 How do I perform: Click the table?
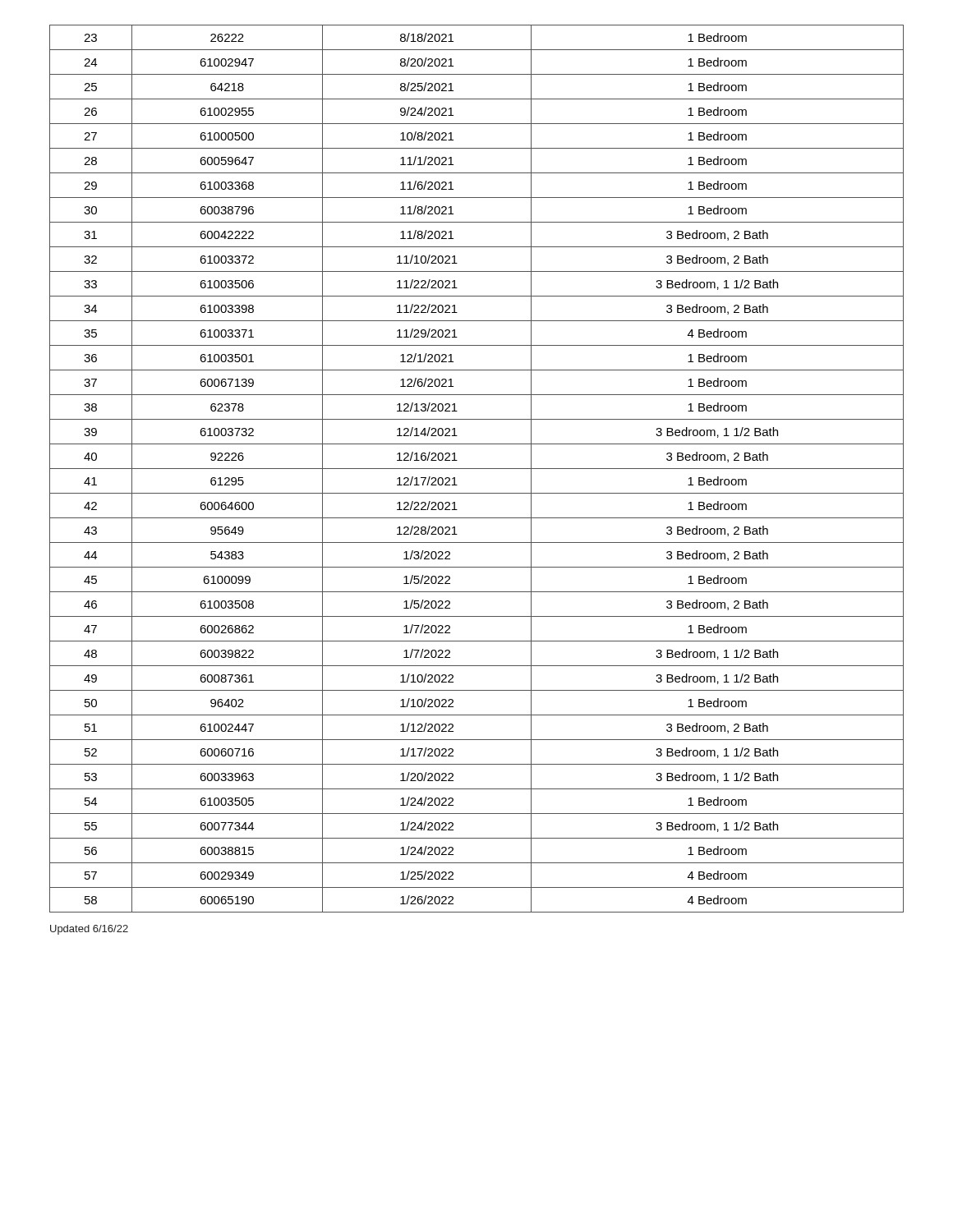click(476, 469)
